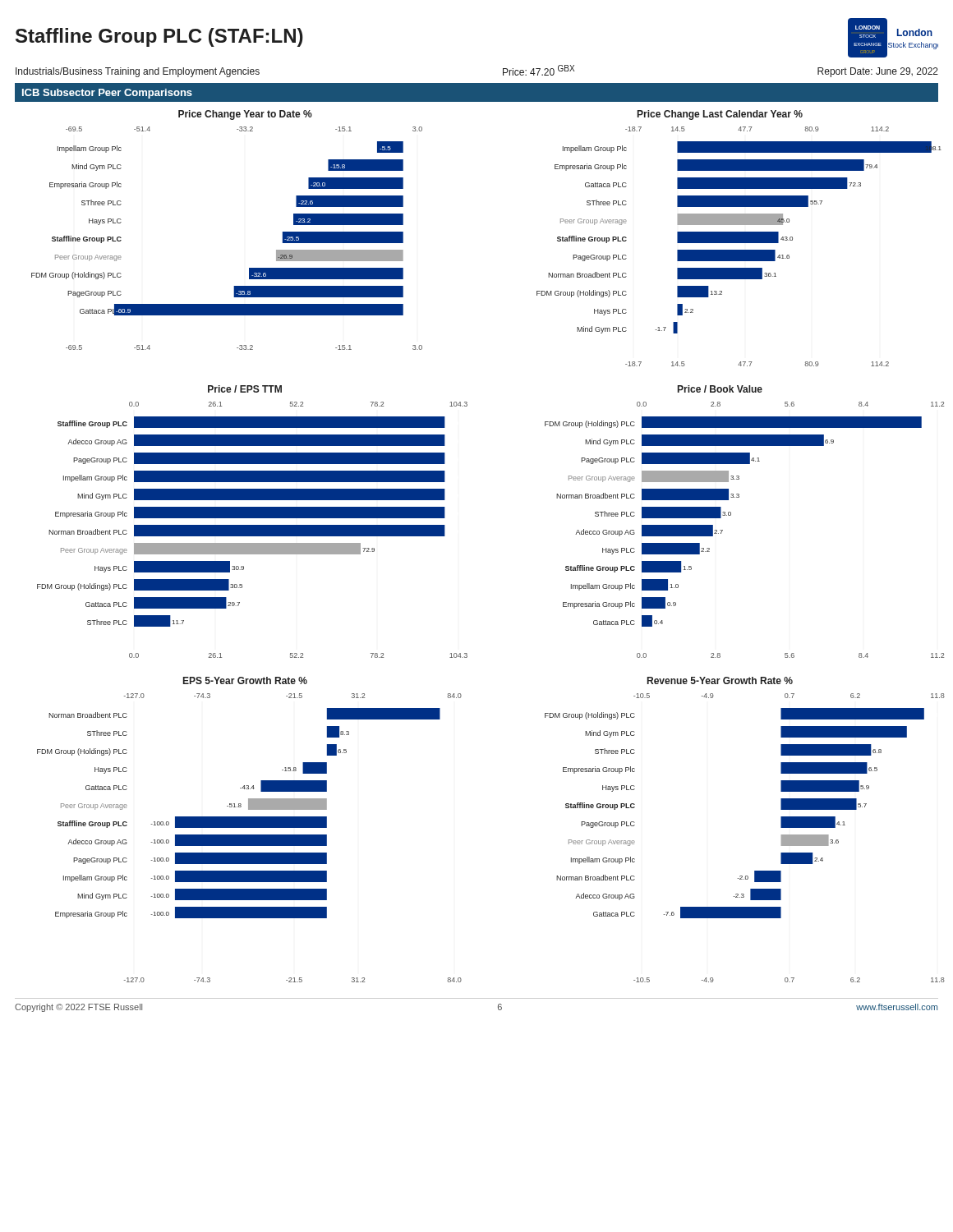Click on the logo
Screen dimensions: 1232x953
pos(893,34)
